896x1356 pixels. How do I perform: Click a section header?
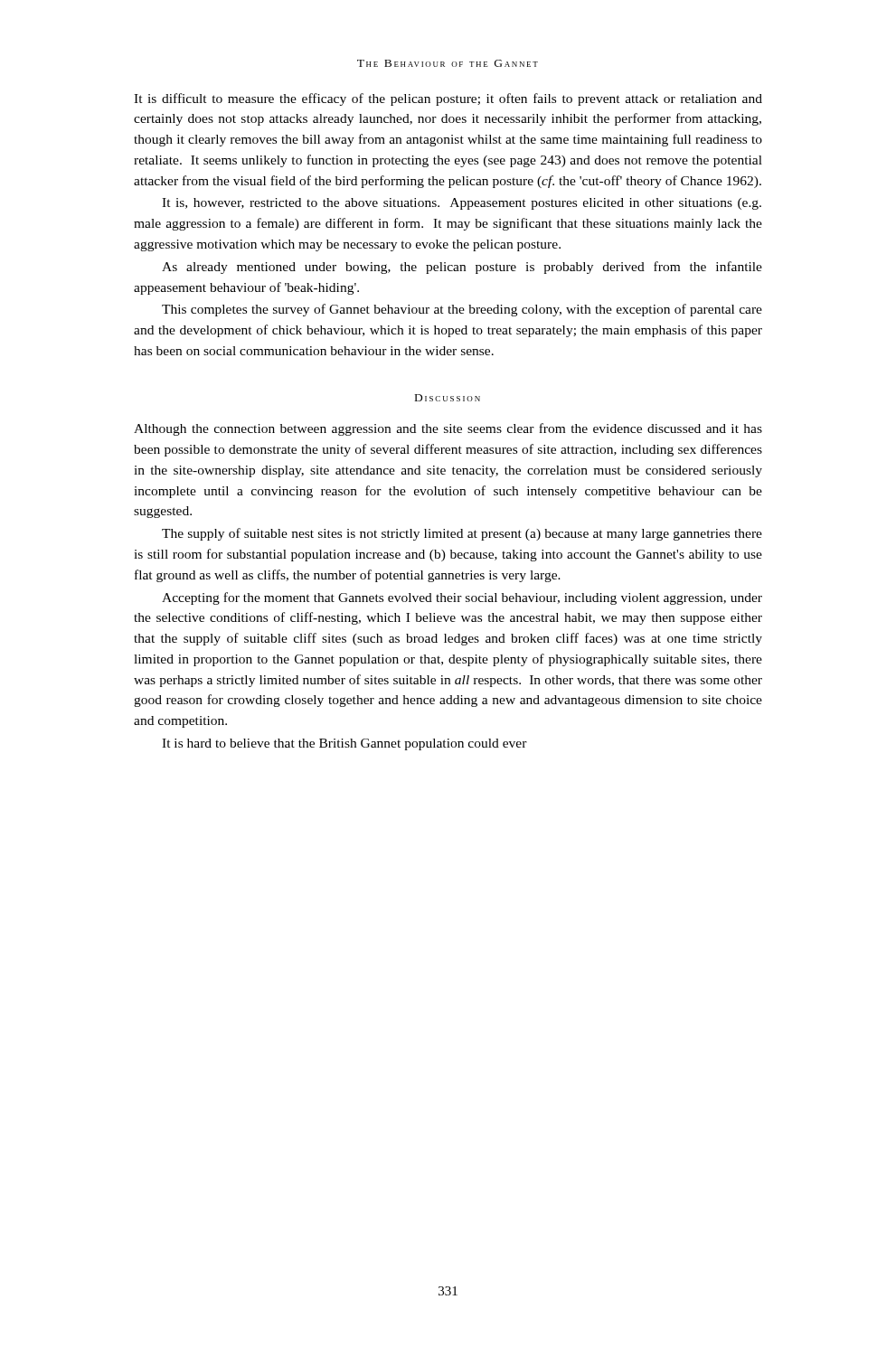[448, 397]
